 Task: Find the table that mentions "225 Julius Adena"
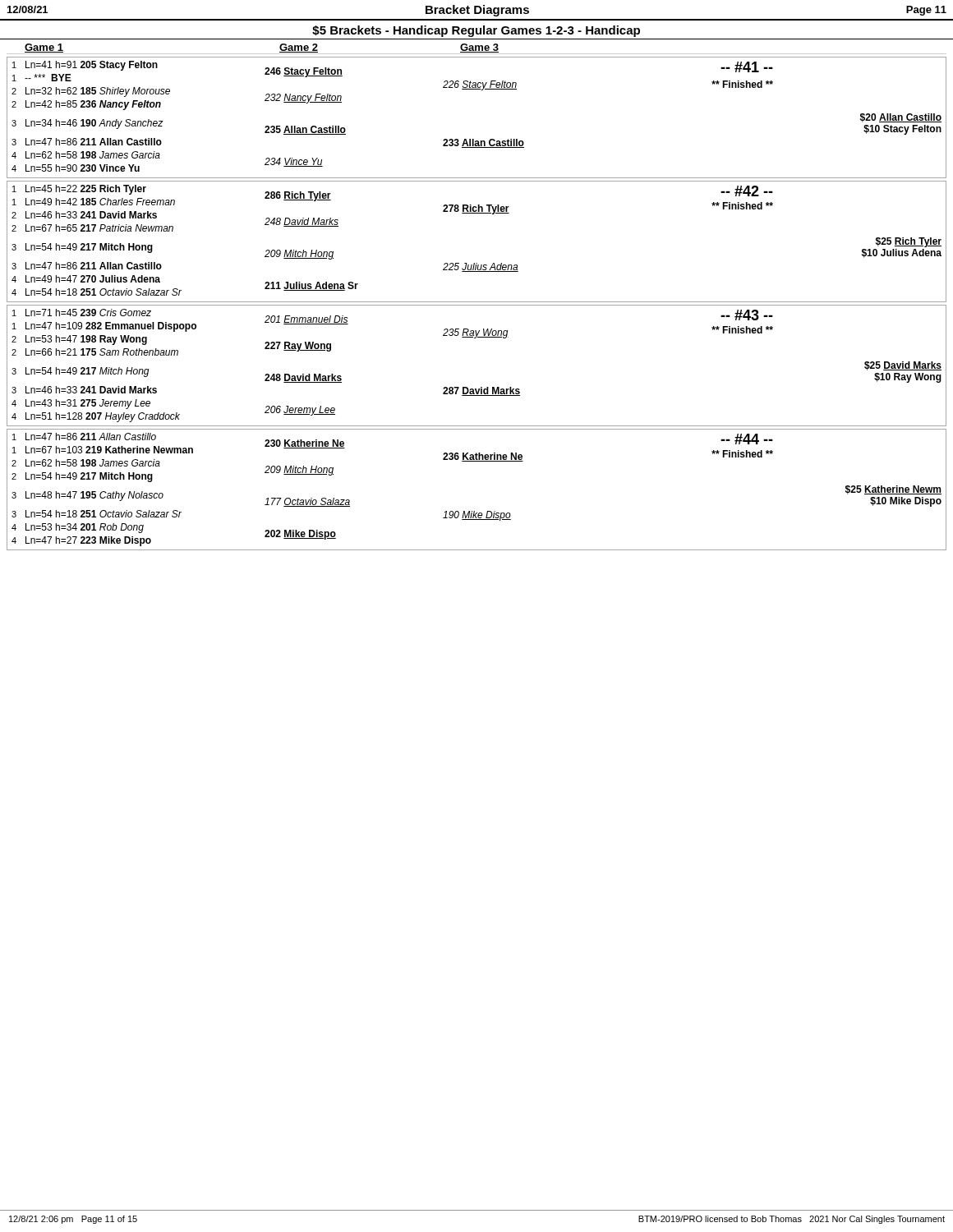pyautogui.click(x=476, y=241)
